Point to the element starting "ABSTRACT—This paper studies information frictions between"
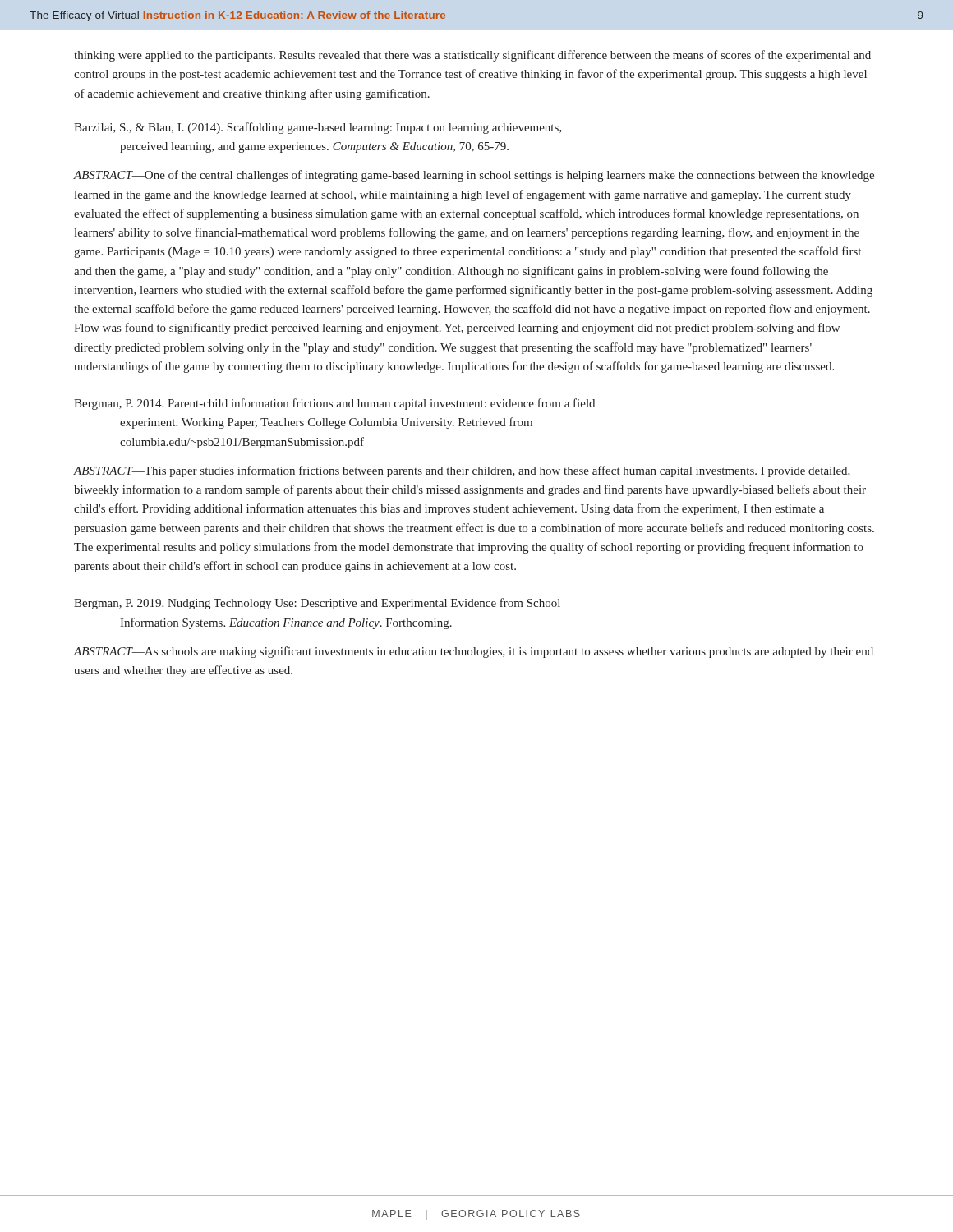Screen dimensions: 1232x953 tap(474, 518)
